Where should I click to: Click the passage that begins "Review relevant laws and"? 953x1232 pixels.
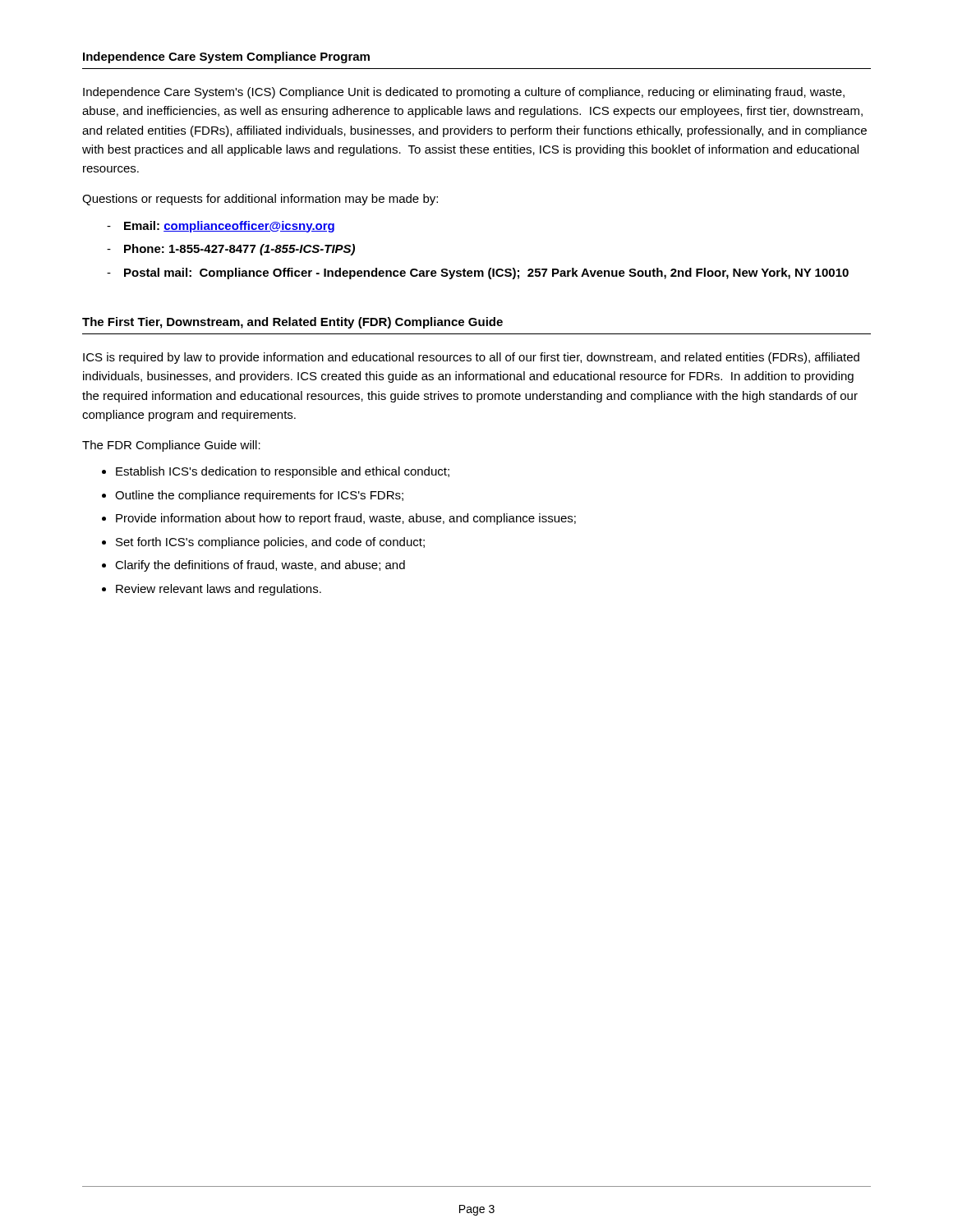(x=218, y=588)
